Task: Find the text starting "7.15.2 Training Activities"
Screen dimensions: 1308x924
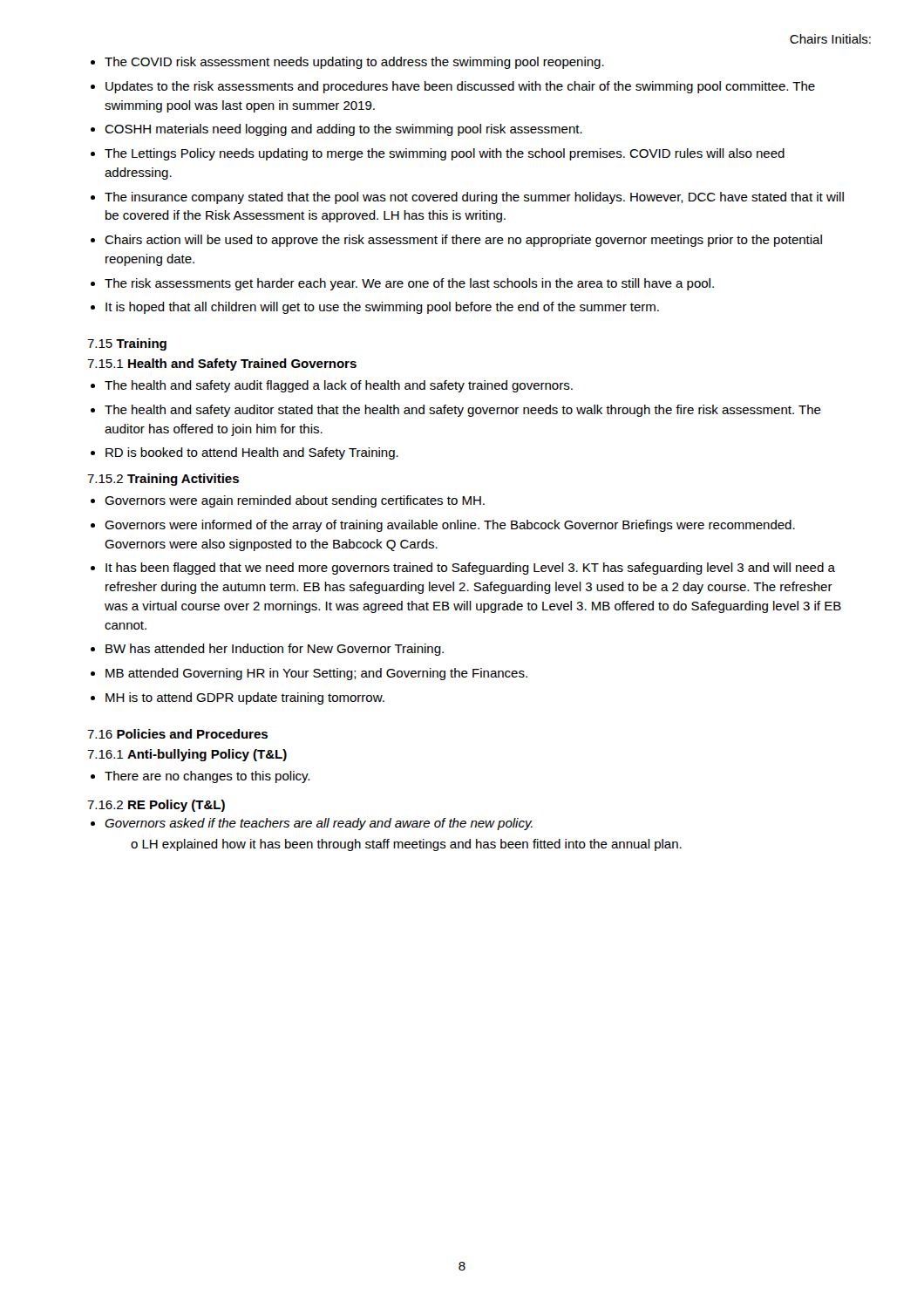Action: [163, 478]
